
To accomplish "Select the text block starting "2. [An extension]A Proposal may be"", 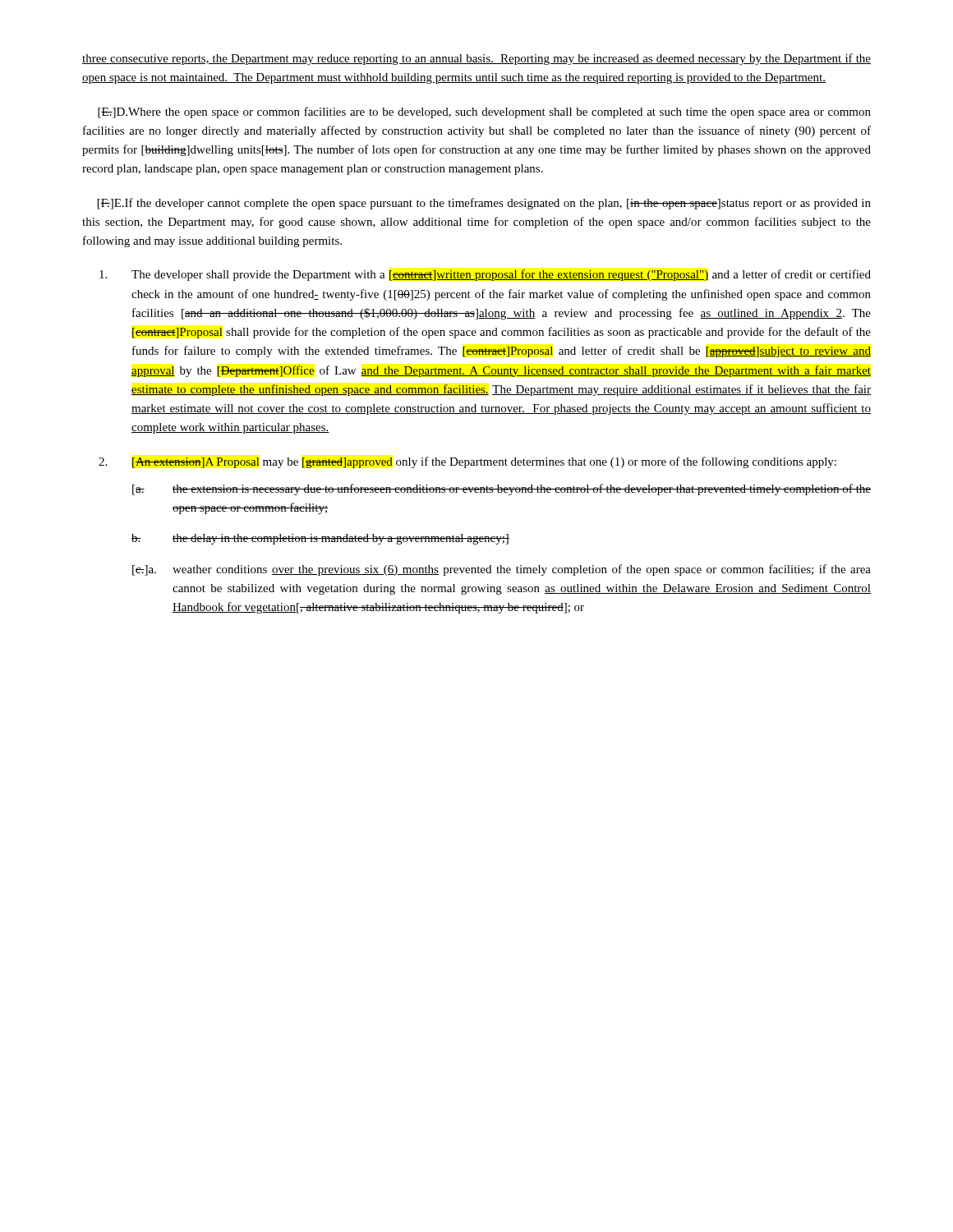I will [485, 540].
